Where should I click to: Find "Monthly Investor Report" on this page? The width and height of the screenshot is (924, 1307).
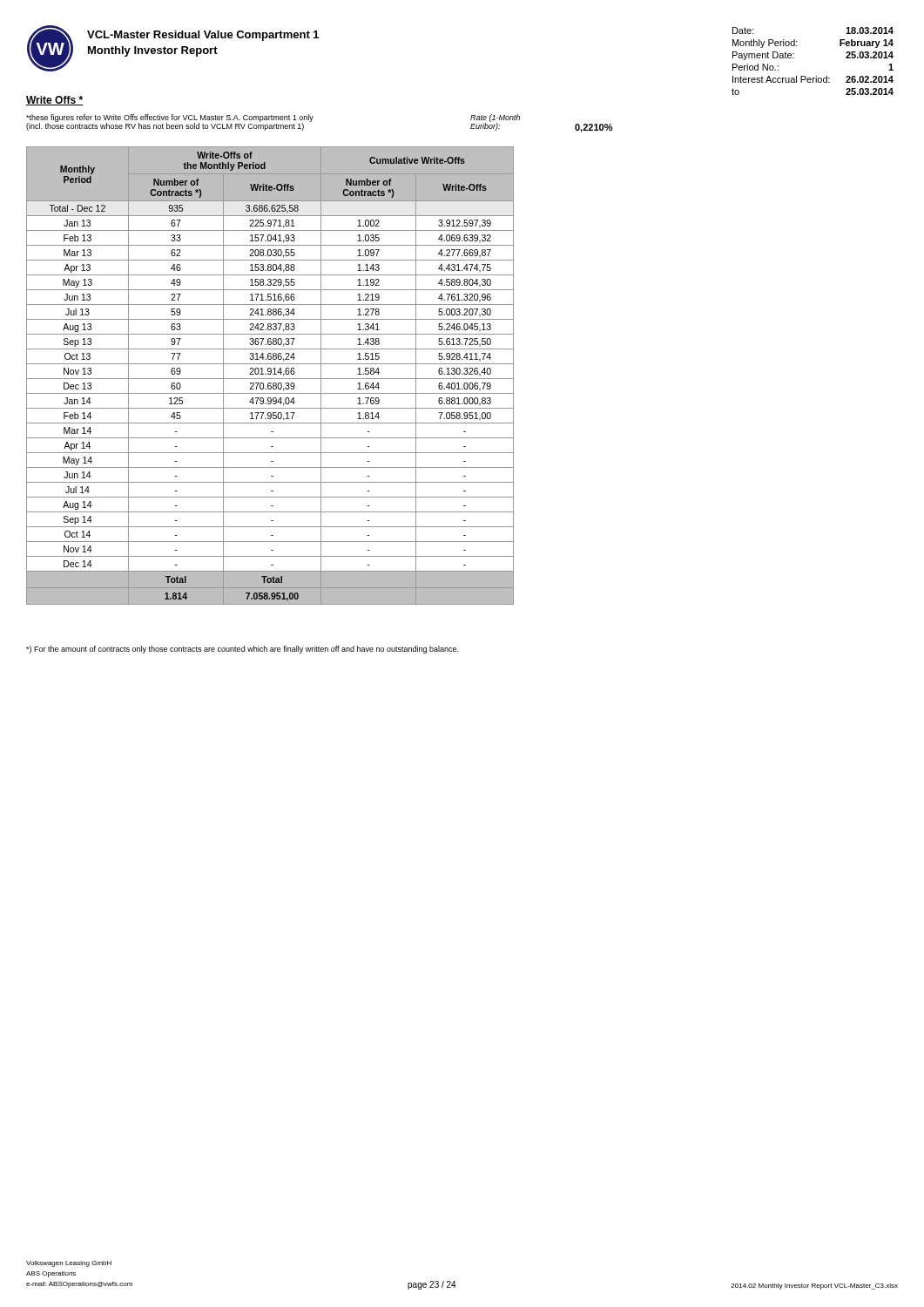(152, 50)
